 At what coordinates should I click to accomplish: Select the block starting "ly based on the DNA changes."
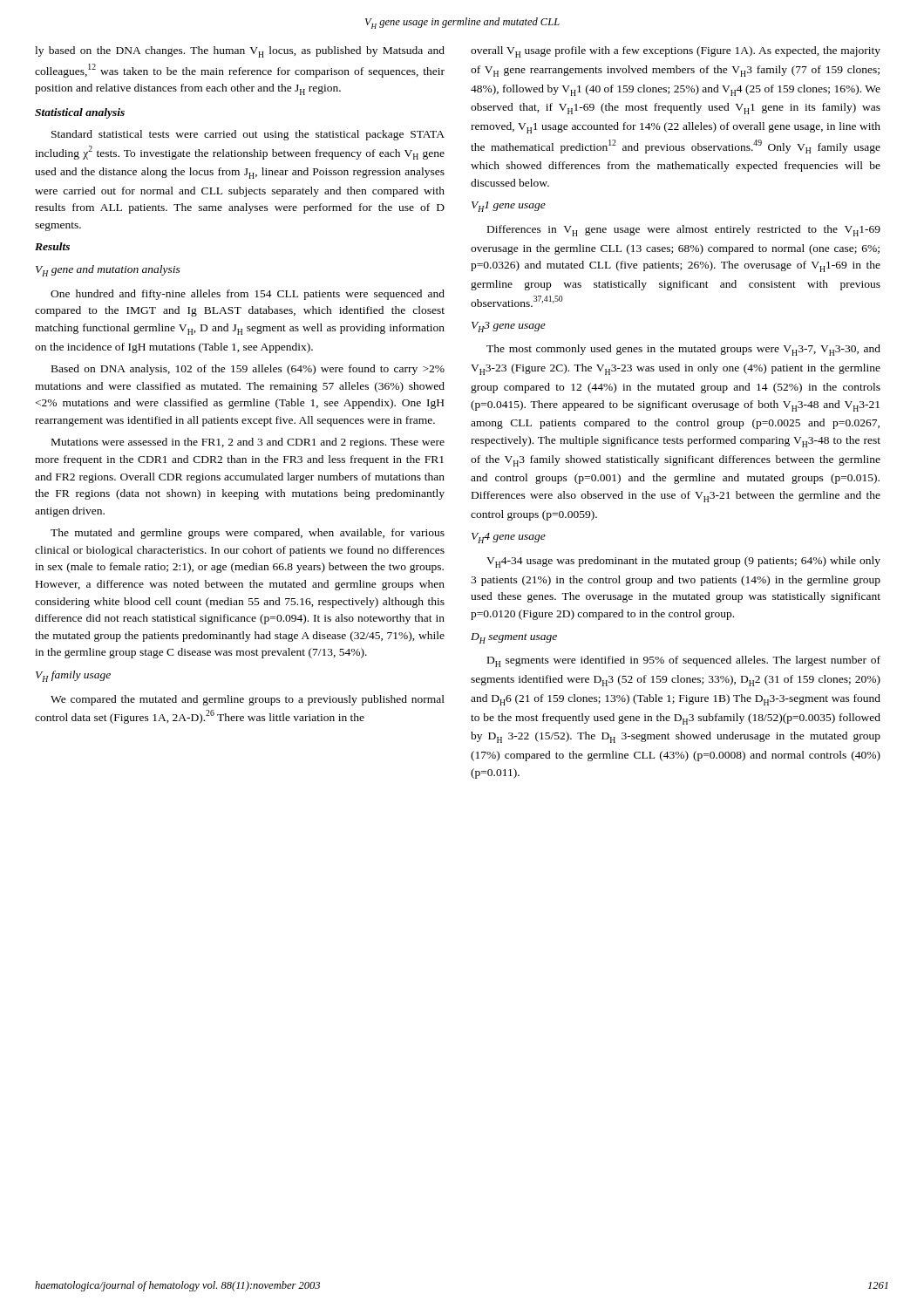point(240,70)
